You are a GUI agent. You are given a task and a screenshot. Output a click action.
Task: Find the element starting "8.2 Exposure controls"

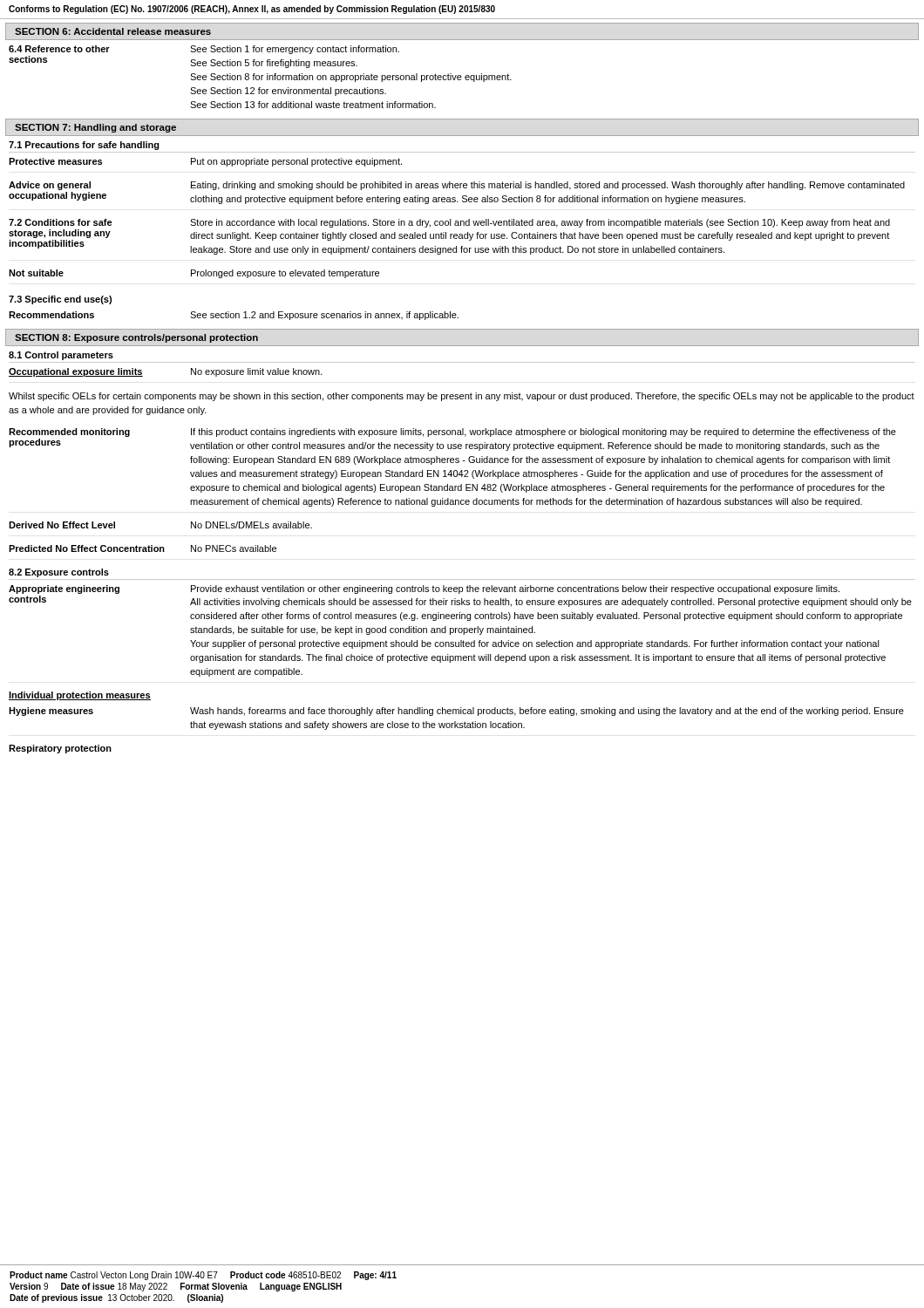pos(59,572)
